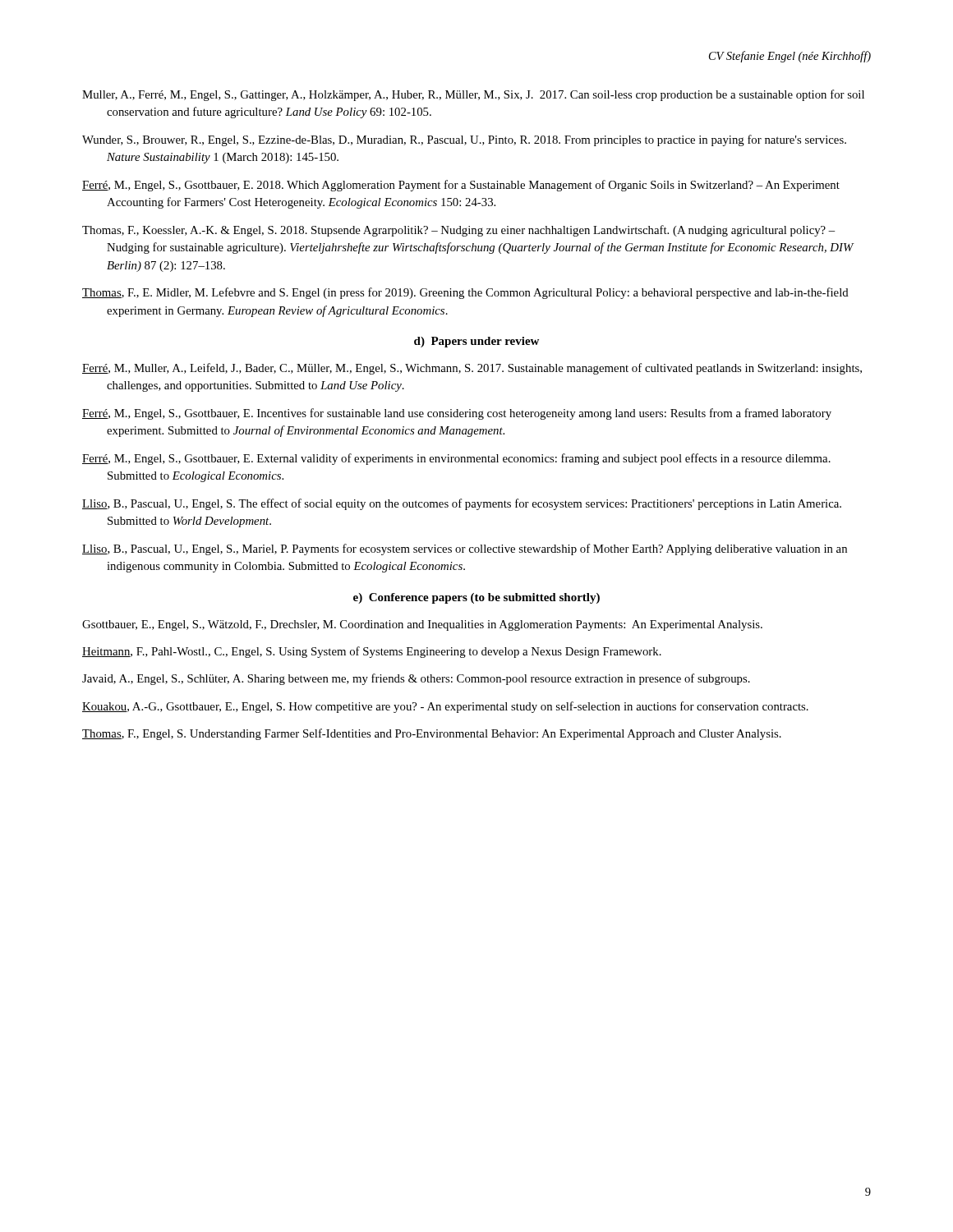Select the text starting "e) Conference papers"

tap(476, 597)
